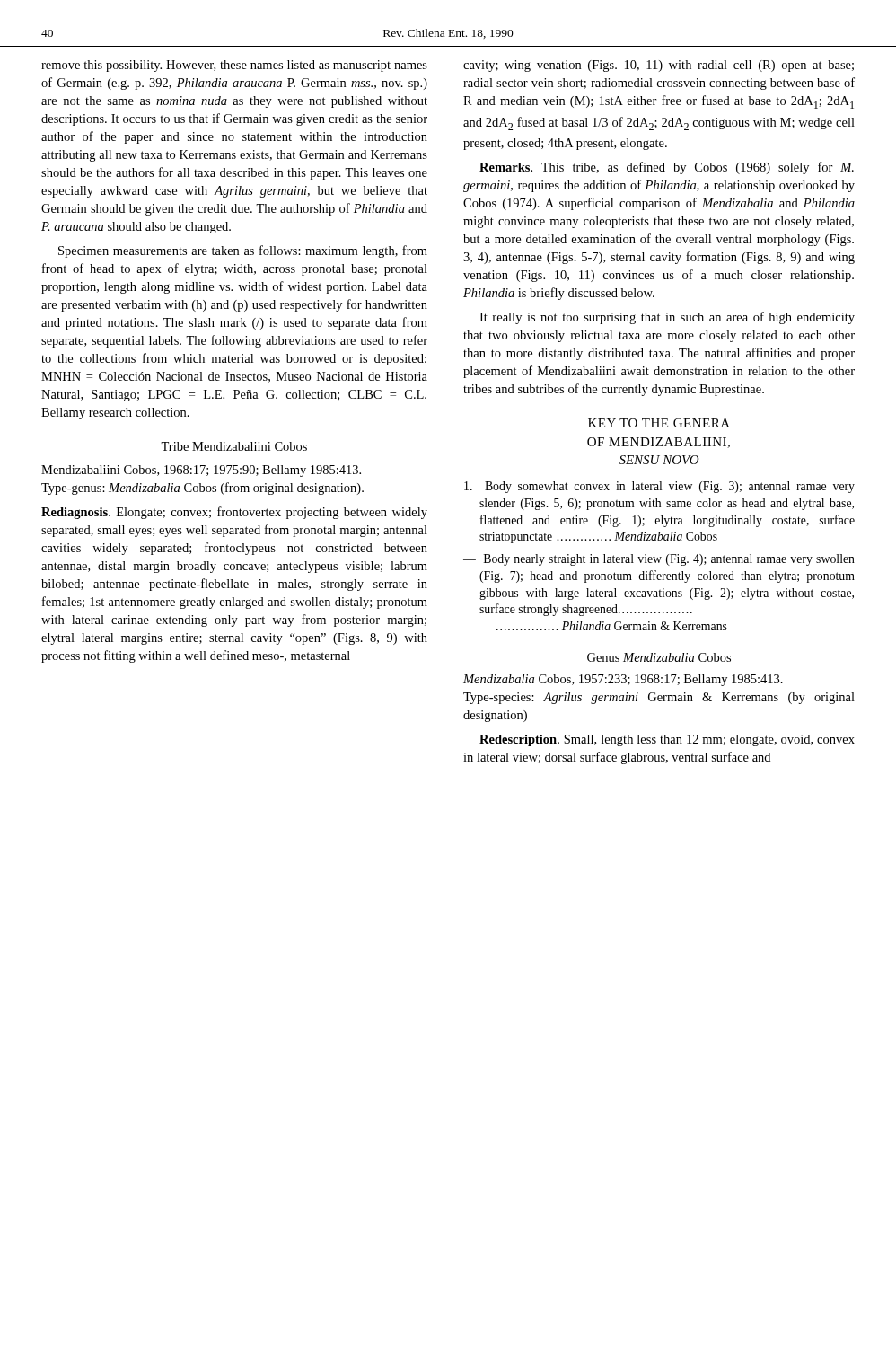Find the text block that says "remove this possibility."

point(234,145)
